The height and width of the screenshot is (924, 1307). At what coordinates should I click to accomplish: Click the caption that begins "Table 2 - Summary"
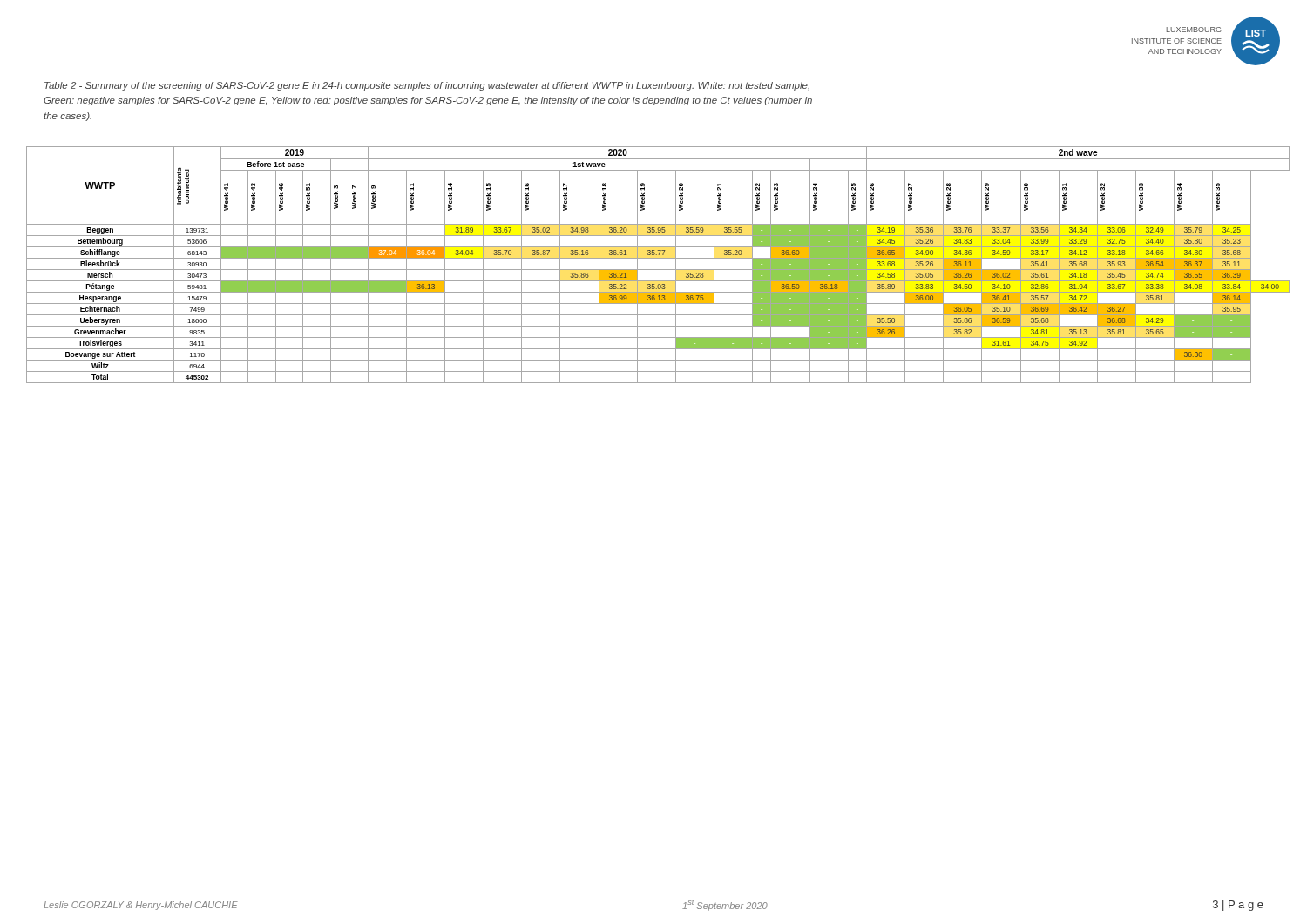pos(428,100)
